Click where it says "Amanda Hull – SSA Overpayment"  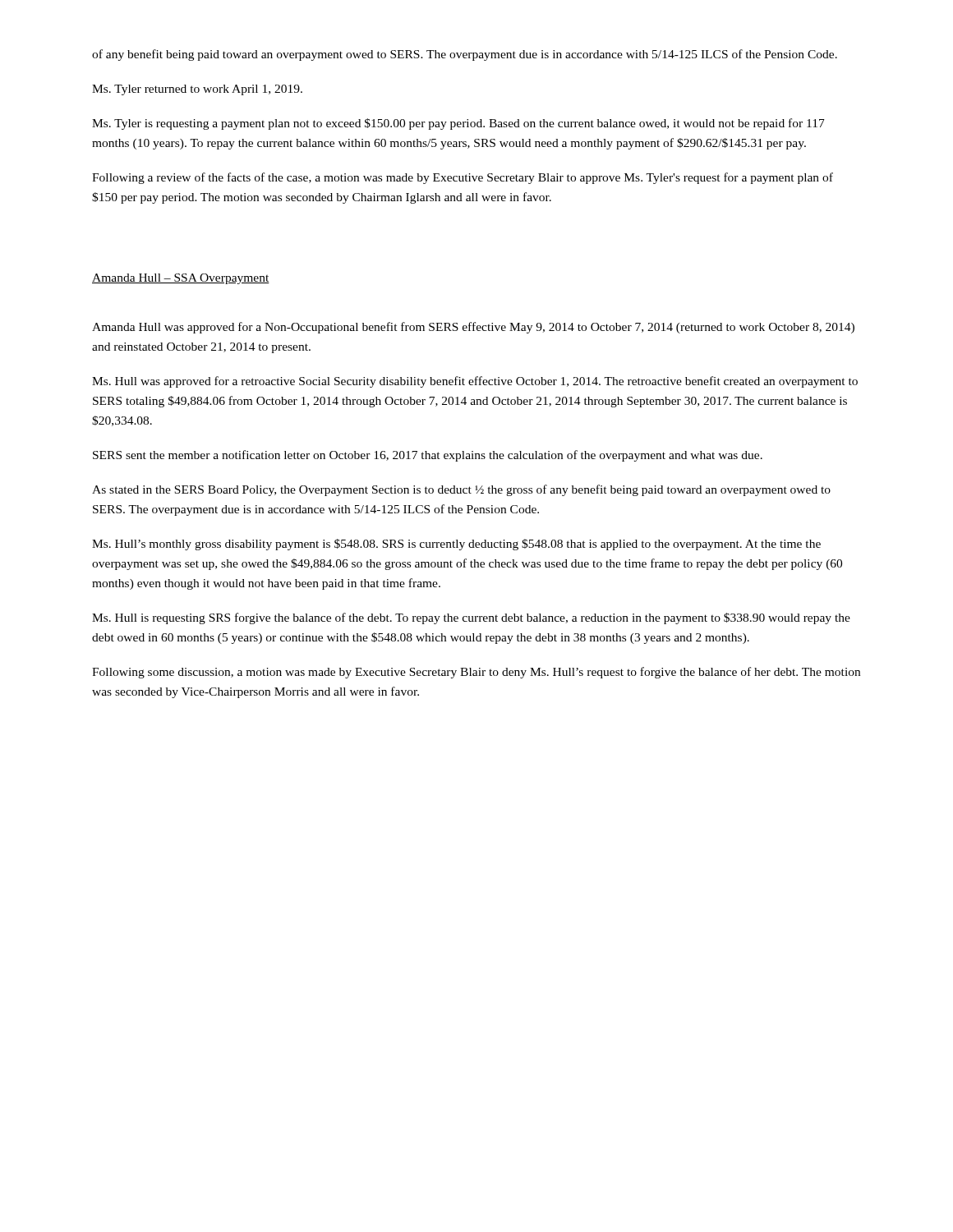point(180,277)
